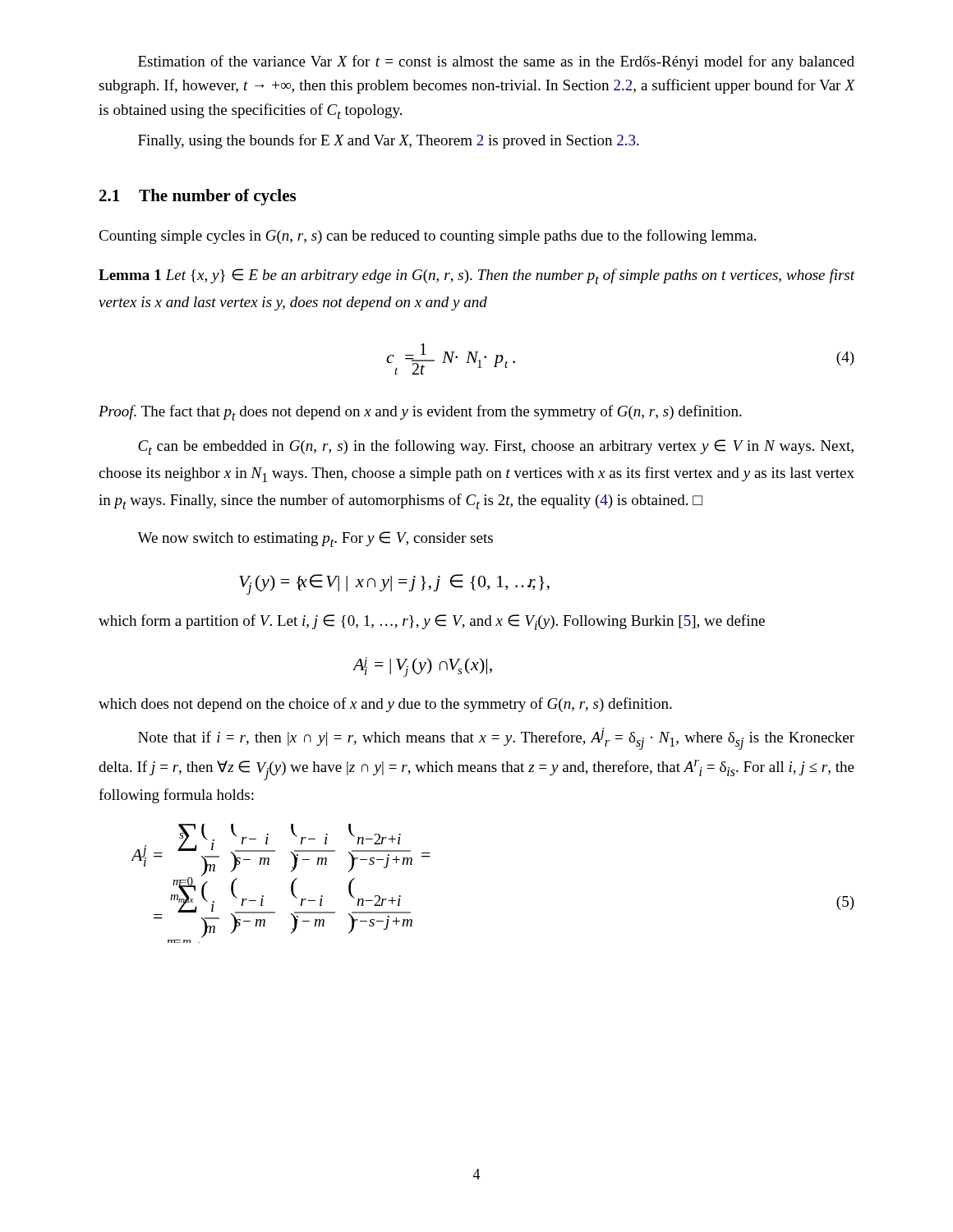953x1232 pixels.
Task: Click the passage that begins "Note that if"
Action: pyautogui.click(x=476, y=764)
